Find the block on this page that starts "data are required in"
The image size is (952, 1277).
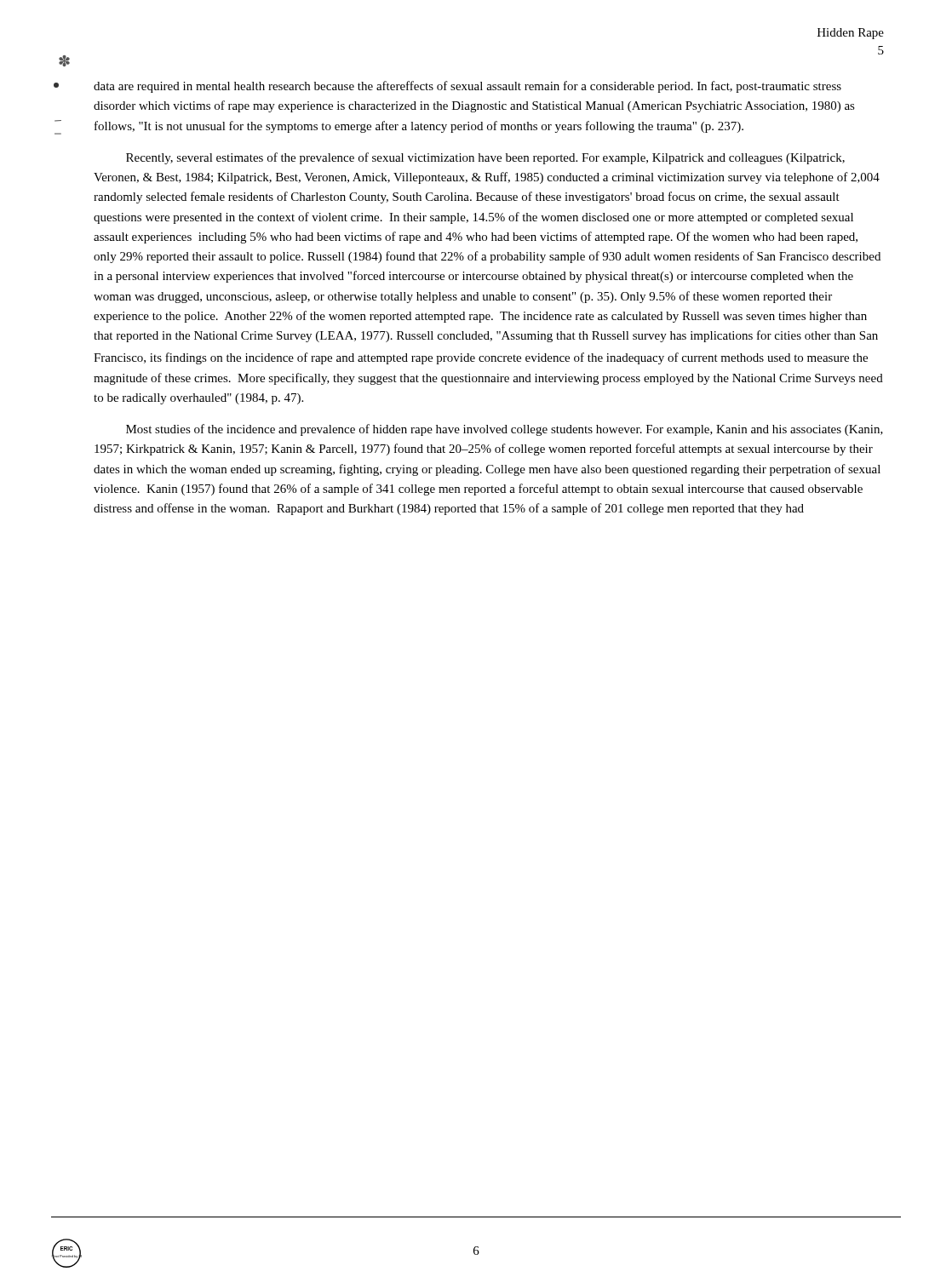click(x=474, y=106)
